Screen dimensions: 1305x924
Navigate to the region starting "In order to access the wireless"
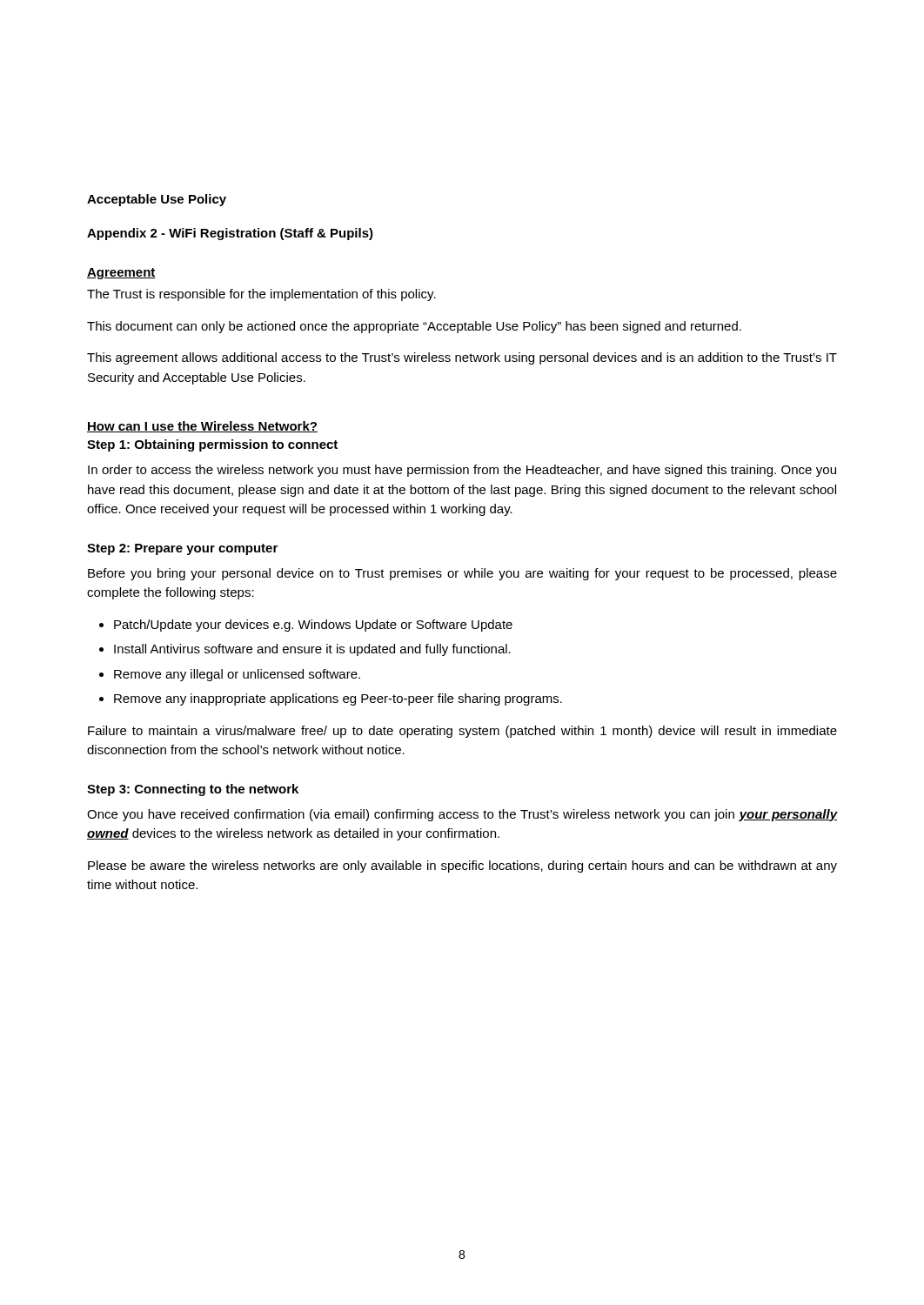[462, 490]
